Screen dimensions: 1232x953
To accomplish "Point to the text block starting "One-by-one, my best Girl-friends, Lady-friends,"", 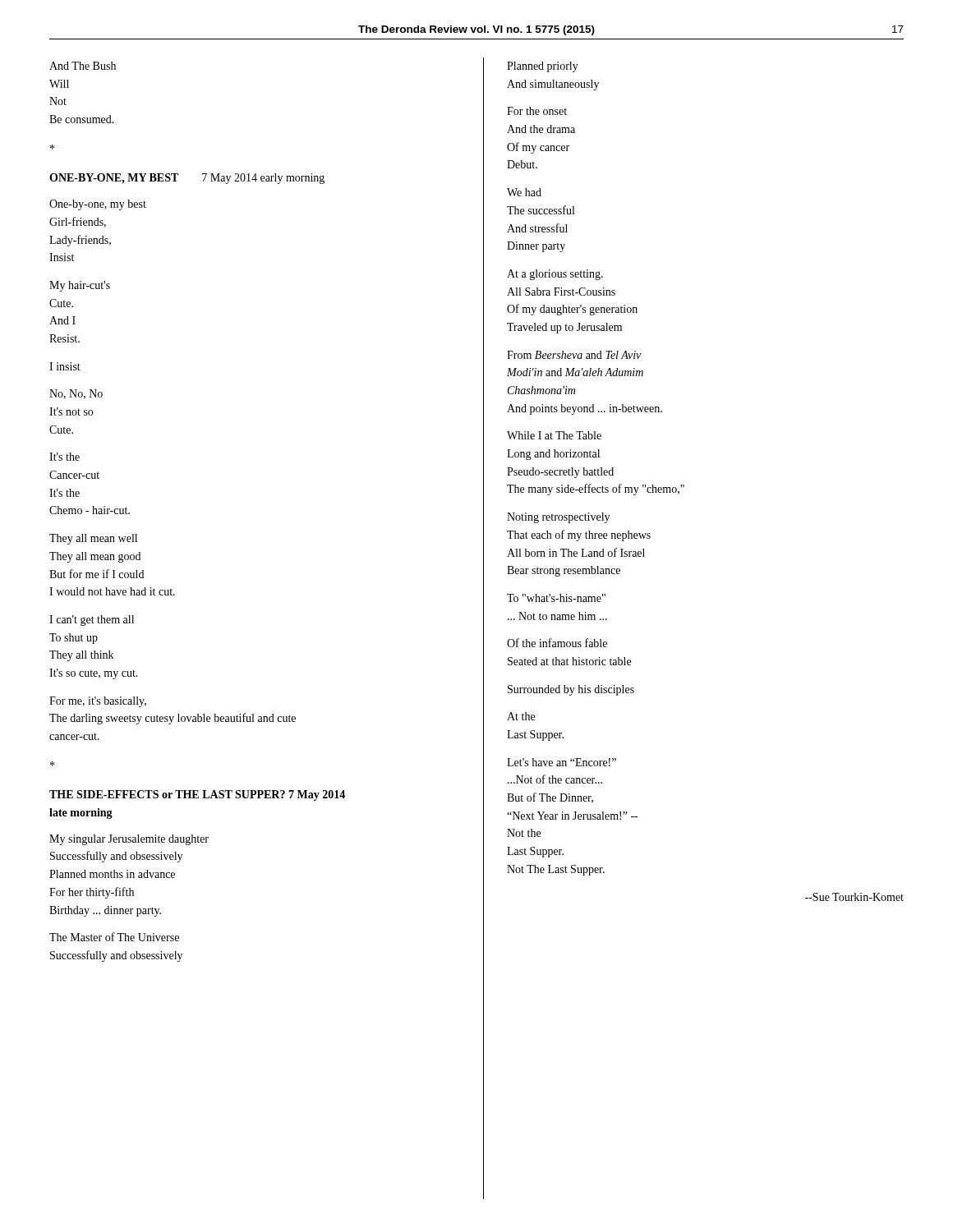I will [98, 205].
